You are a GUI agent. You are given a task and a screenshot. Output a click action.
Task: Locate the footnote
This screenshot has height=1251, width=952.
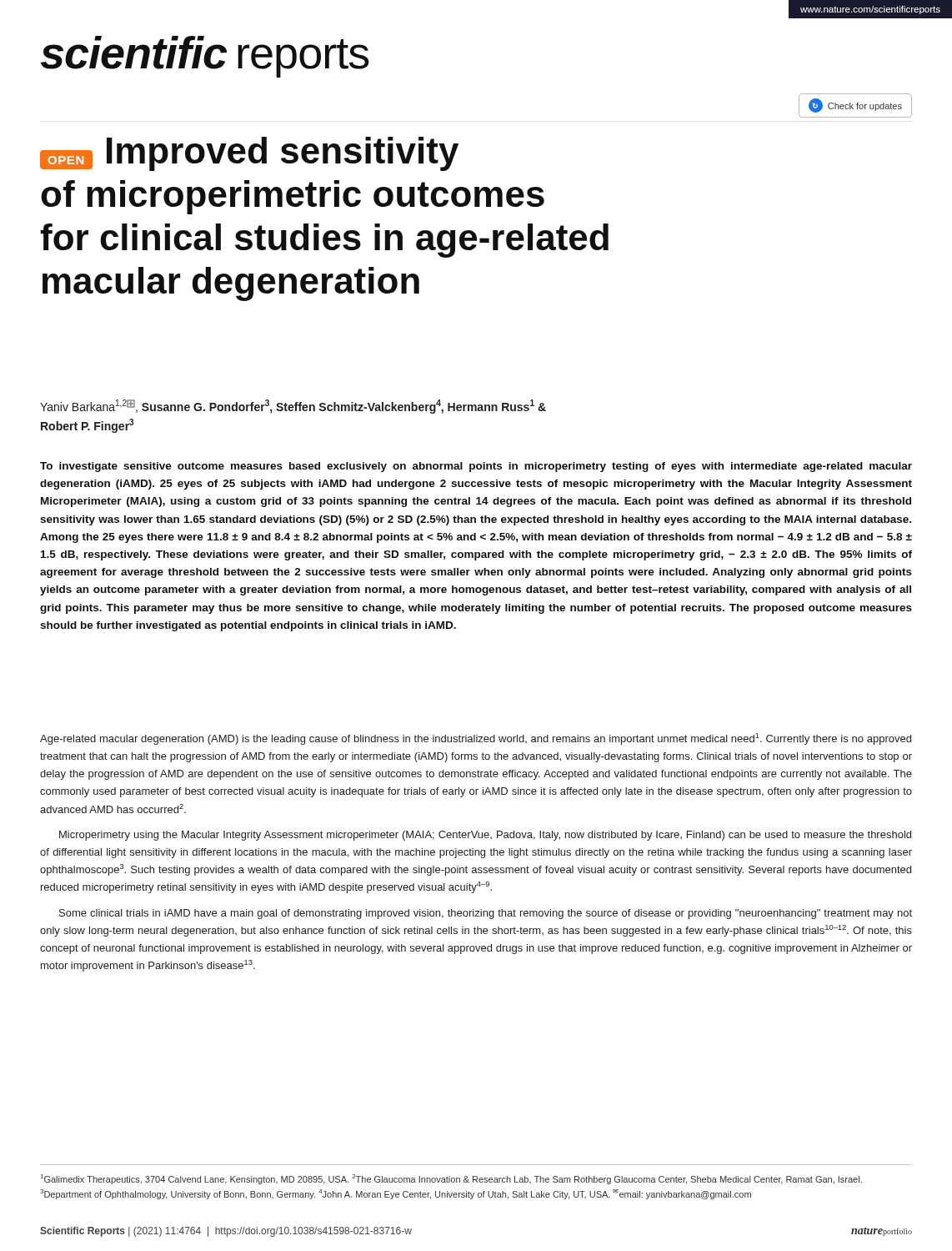[x=451, y=1186]
